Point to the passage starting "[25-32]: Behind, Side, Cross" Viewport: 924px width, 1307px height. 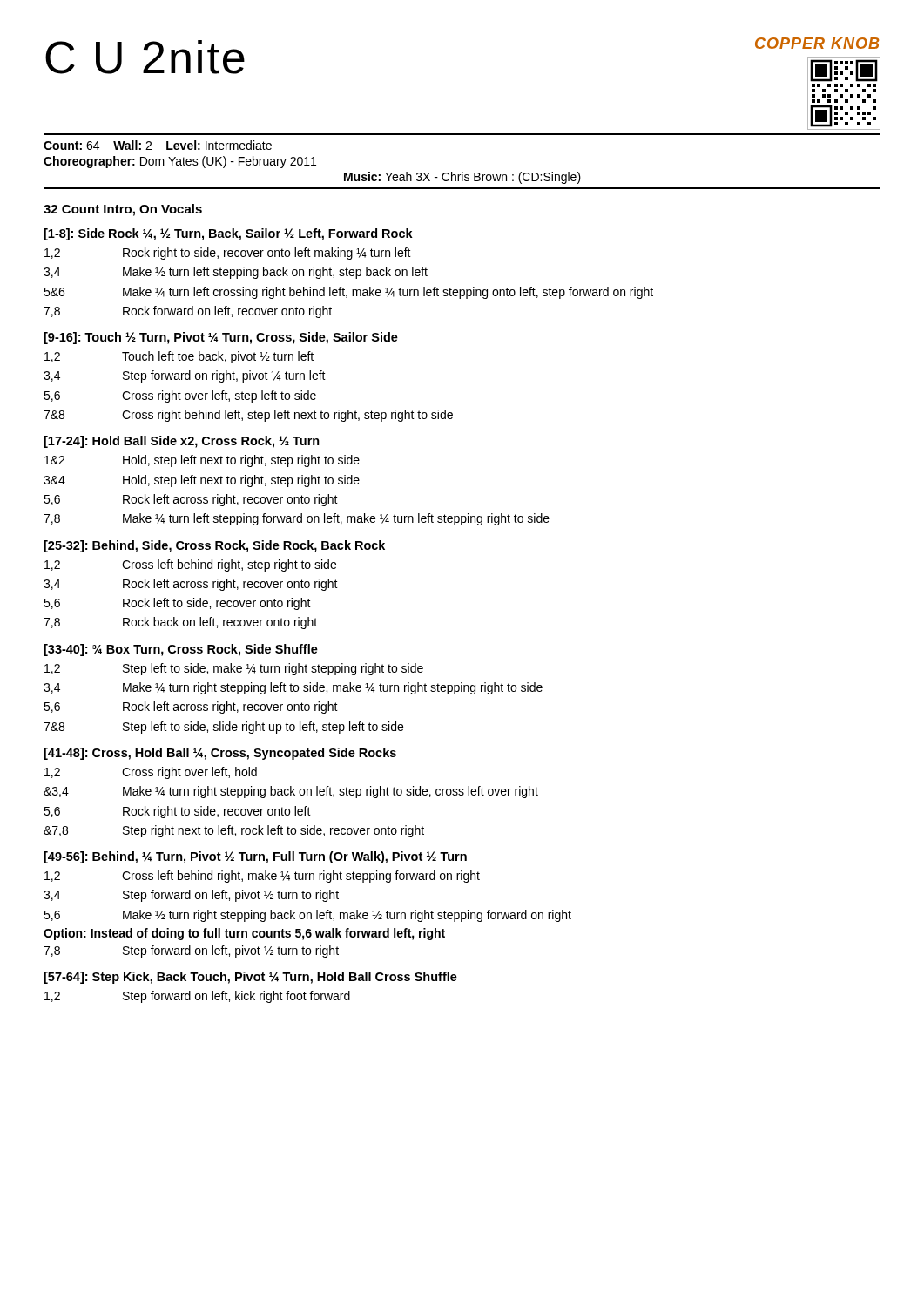coord(214,545)
